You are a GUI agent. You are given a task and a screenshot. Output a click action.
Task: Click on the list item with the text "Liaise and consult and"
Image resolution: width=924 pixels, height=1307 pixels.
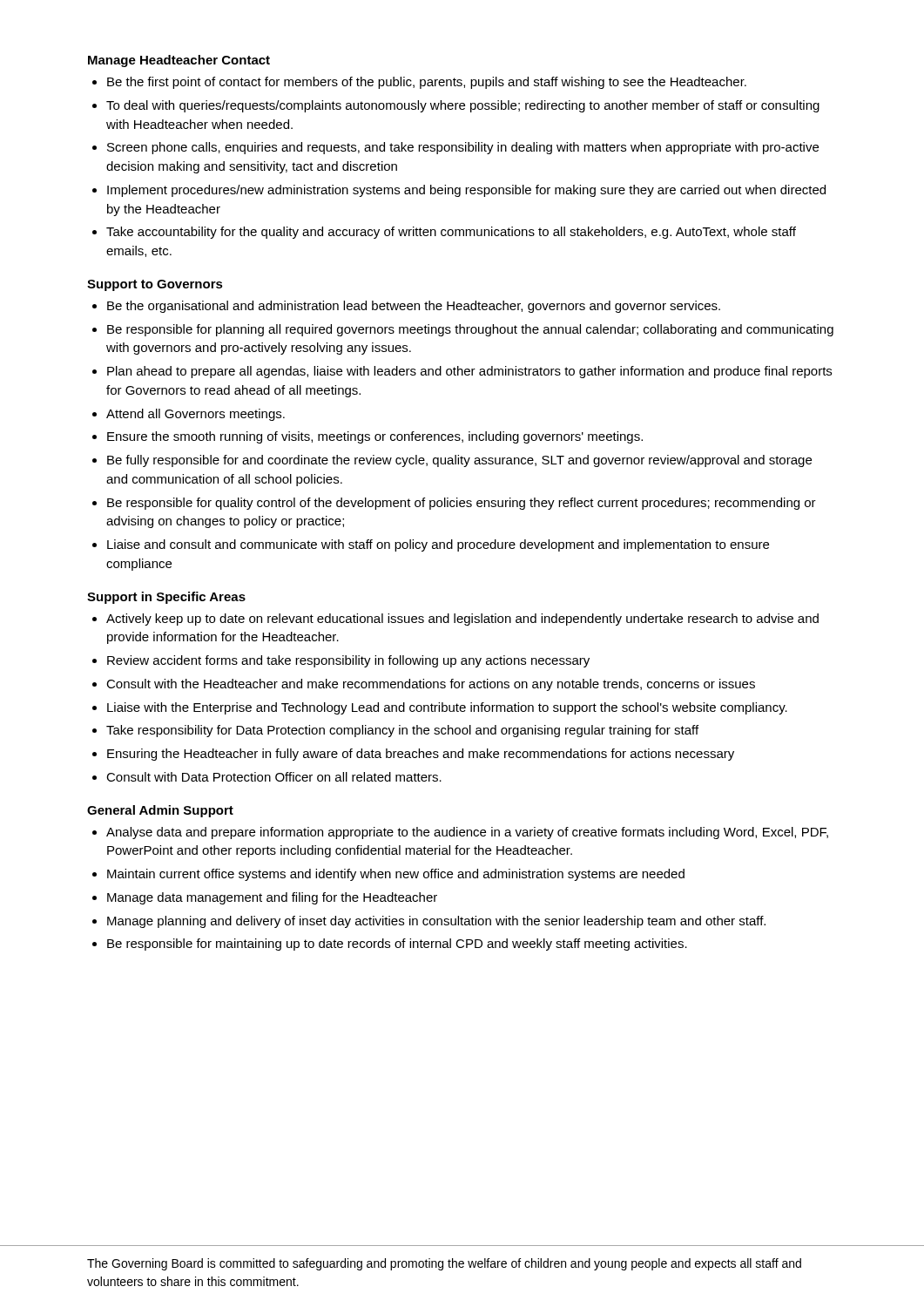click(438, 554)
